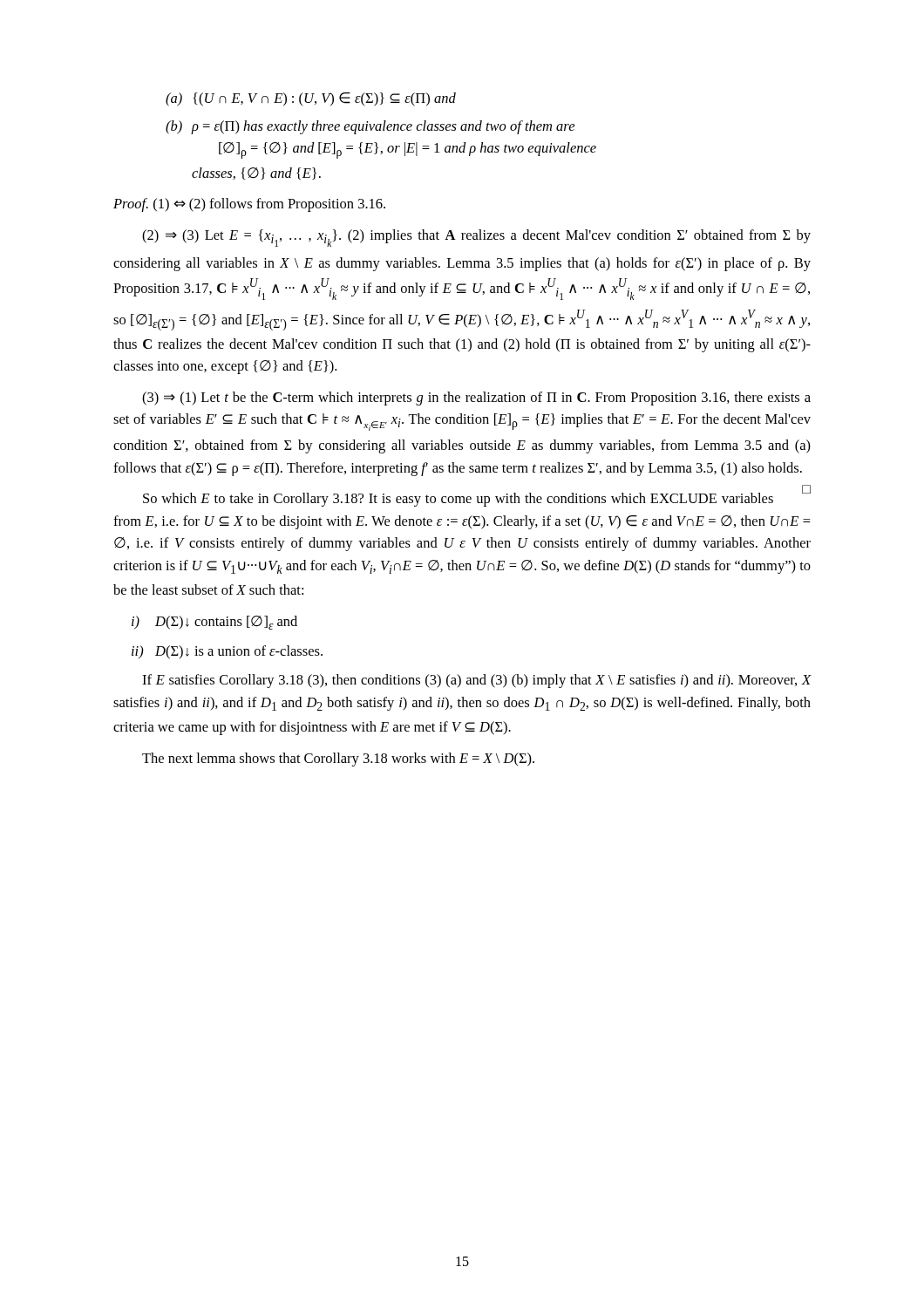Select the block starting "If E satisfies Corollary 3.18 (3), then conditions"

(462, 704)
